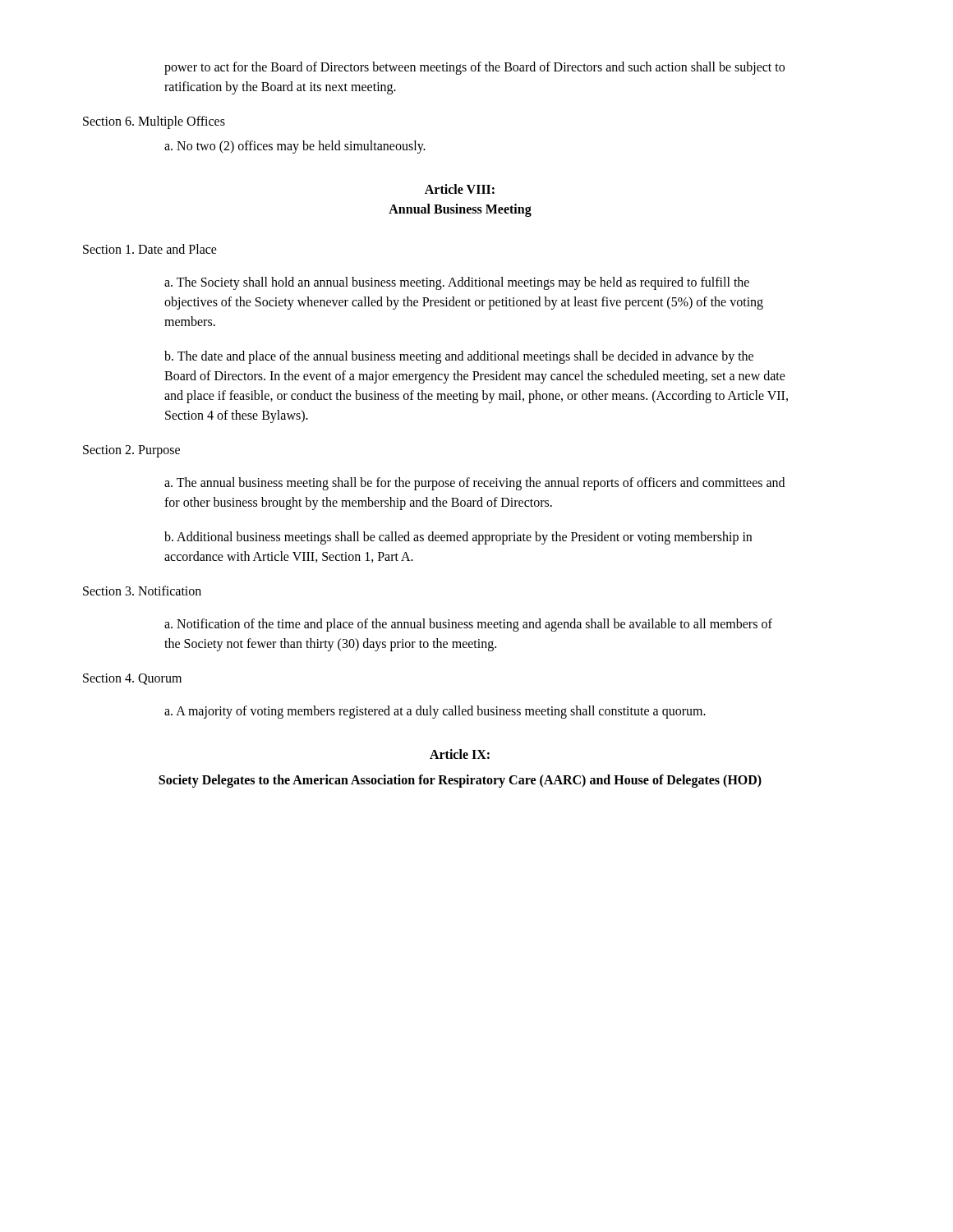Where does it say "Section 4. Quorum"?

point(132,678)
